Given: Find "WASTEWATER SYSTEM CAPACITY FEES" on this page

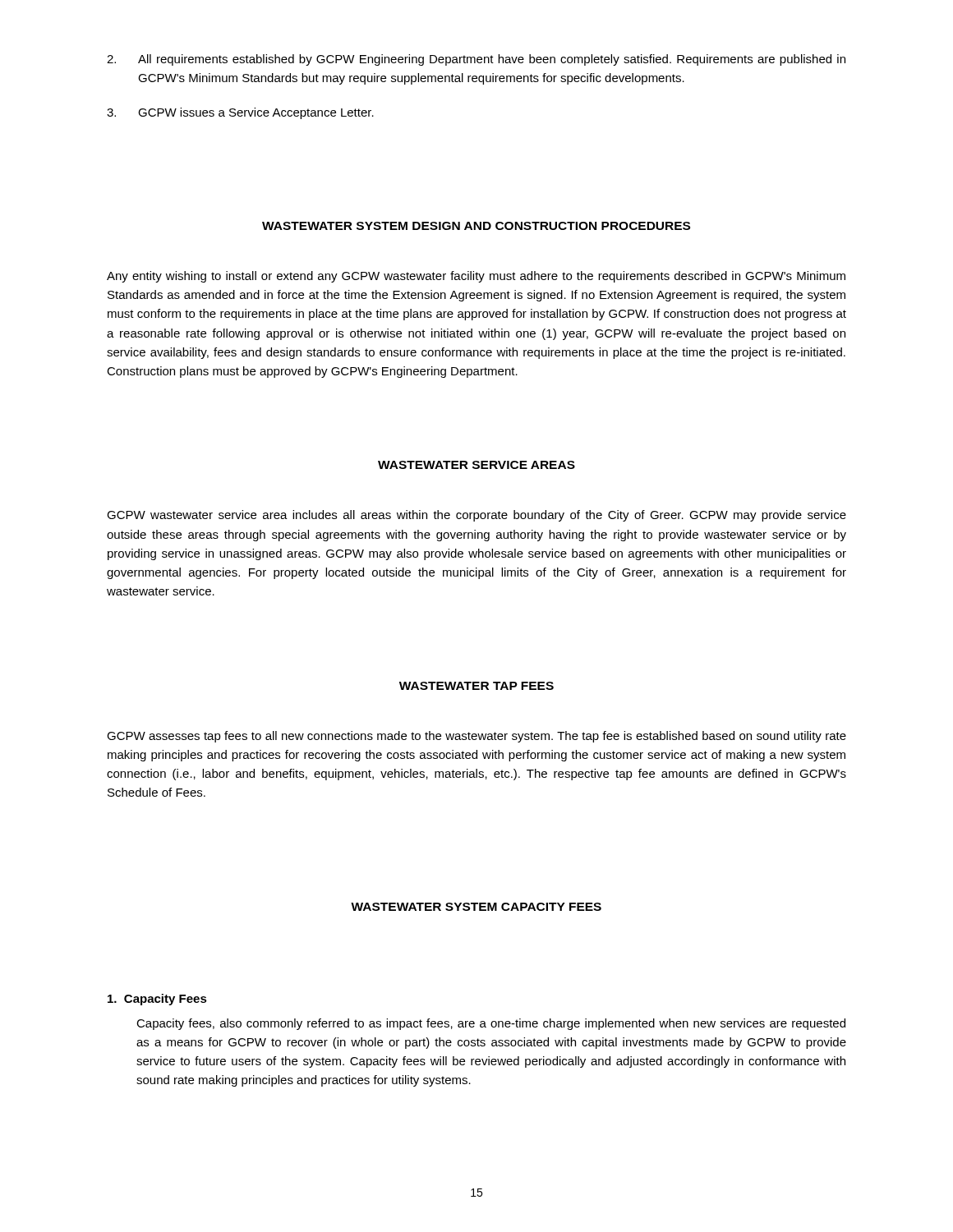Looking at the screenshot, I should pyautogui.click(x=476, y=906).
